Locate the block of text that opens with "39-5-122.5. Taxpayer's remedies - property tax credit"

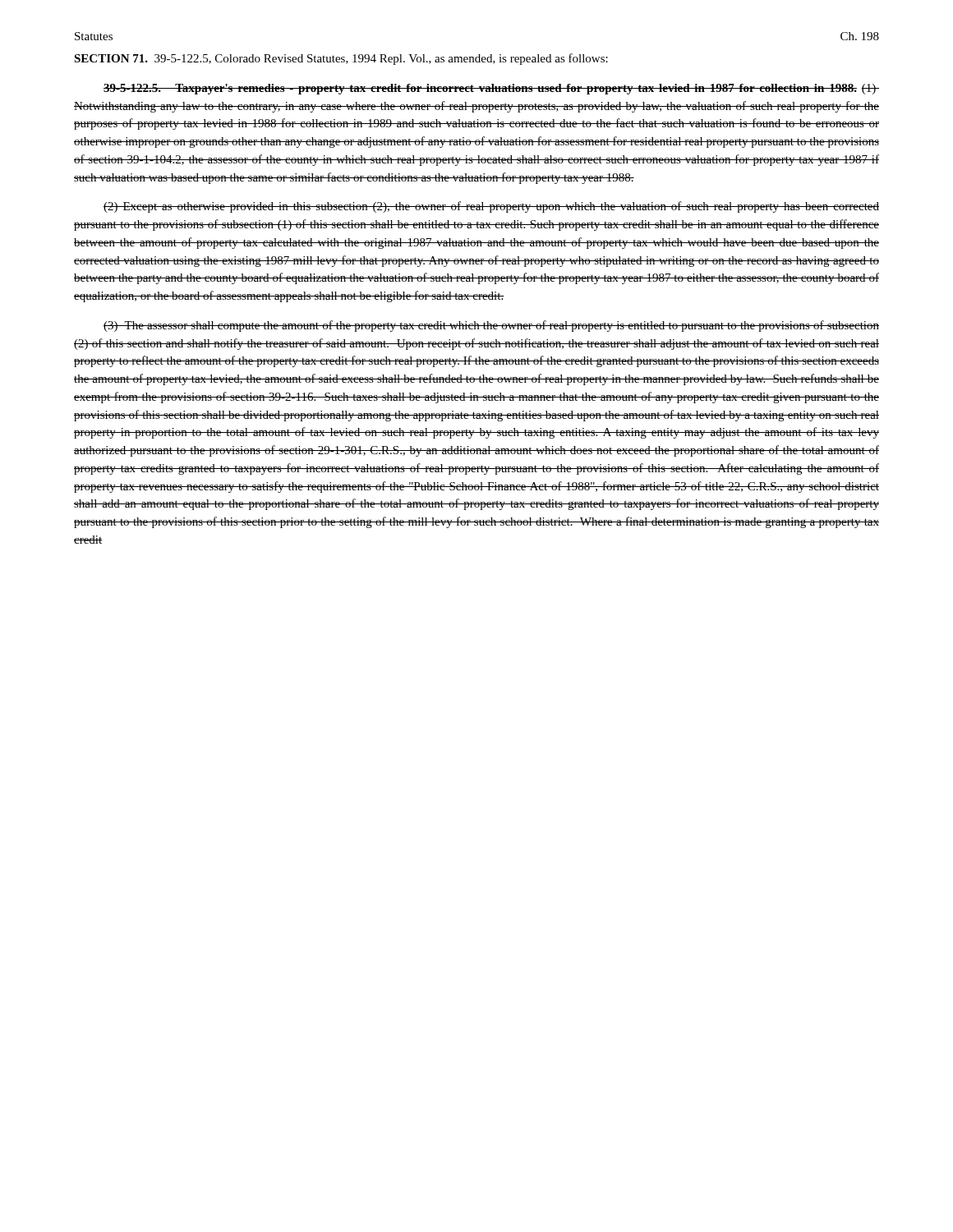476,133
